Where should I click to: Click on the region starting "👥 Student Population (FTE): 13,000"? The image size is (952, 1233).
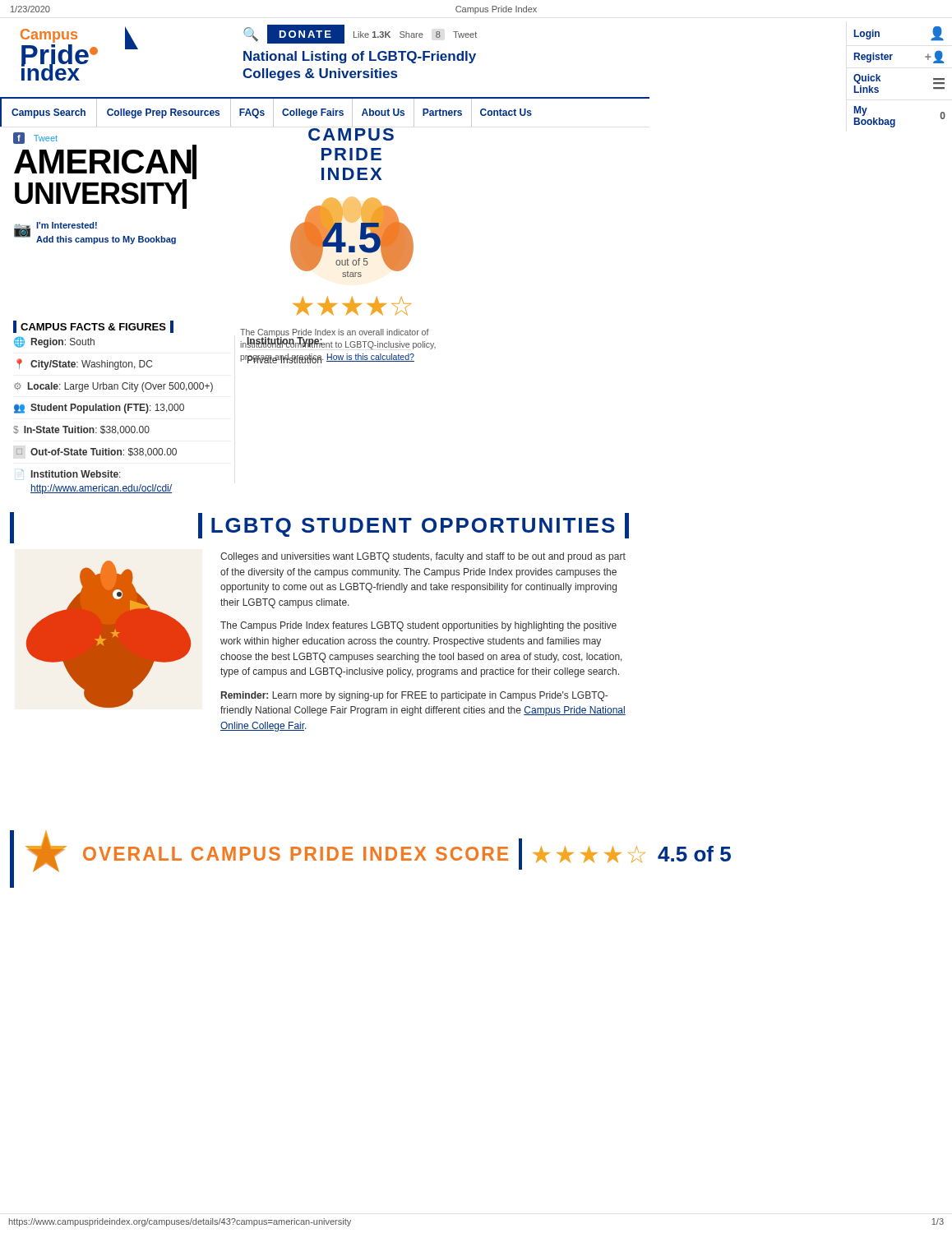(99, 408)
